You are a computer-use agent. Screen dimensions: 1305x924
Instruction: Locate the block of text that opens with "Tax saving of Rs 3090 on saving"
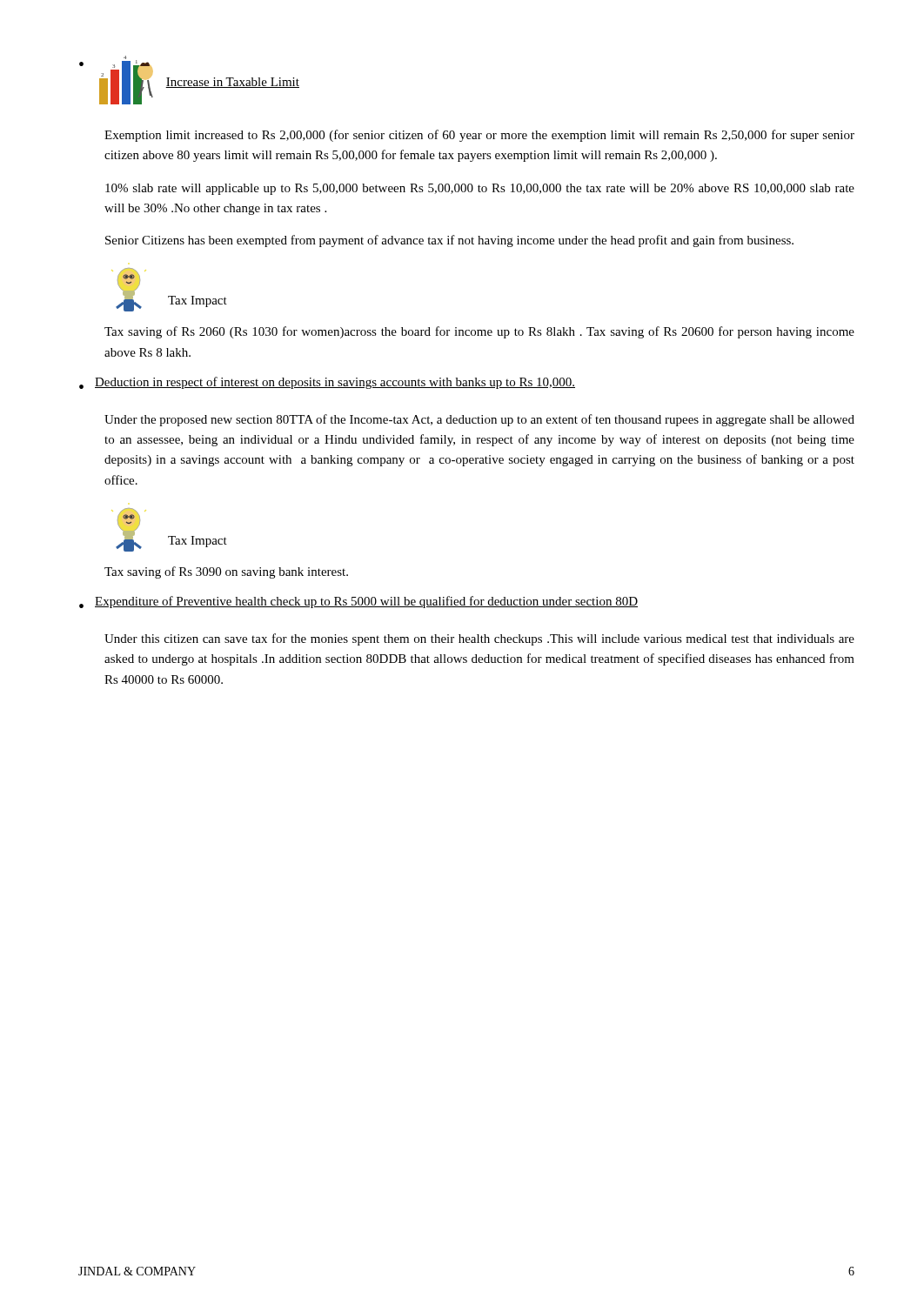tap(226, 572)
